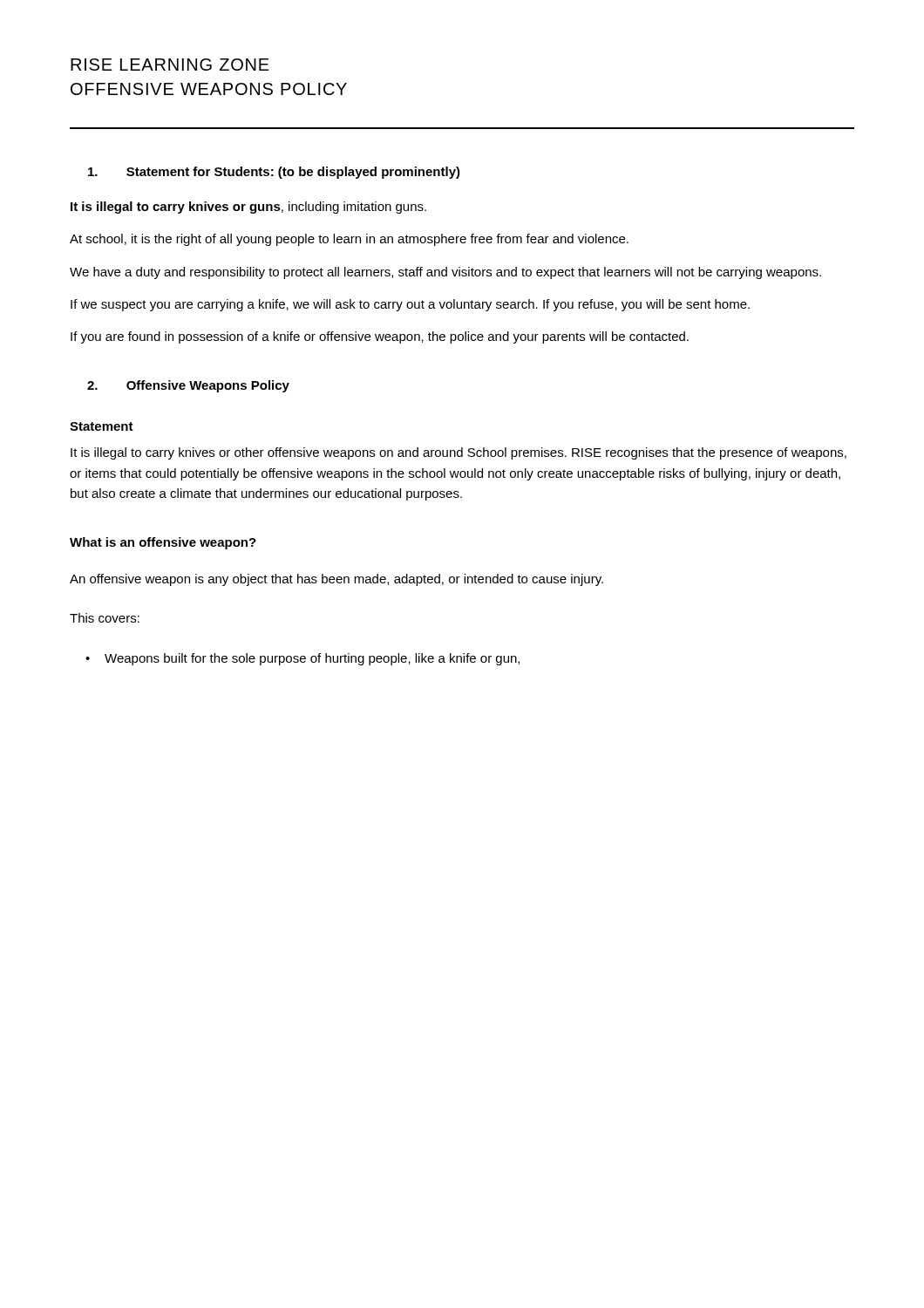Viewport: 924px width, 1308px height.
Task: Point to the passage starting "2. Offensive Weapons"
Action: point(188,385)
